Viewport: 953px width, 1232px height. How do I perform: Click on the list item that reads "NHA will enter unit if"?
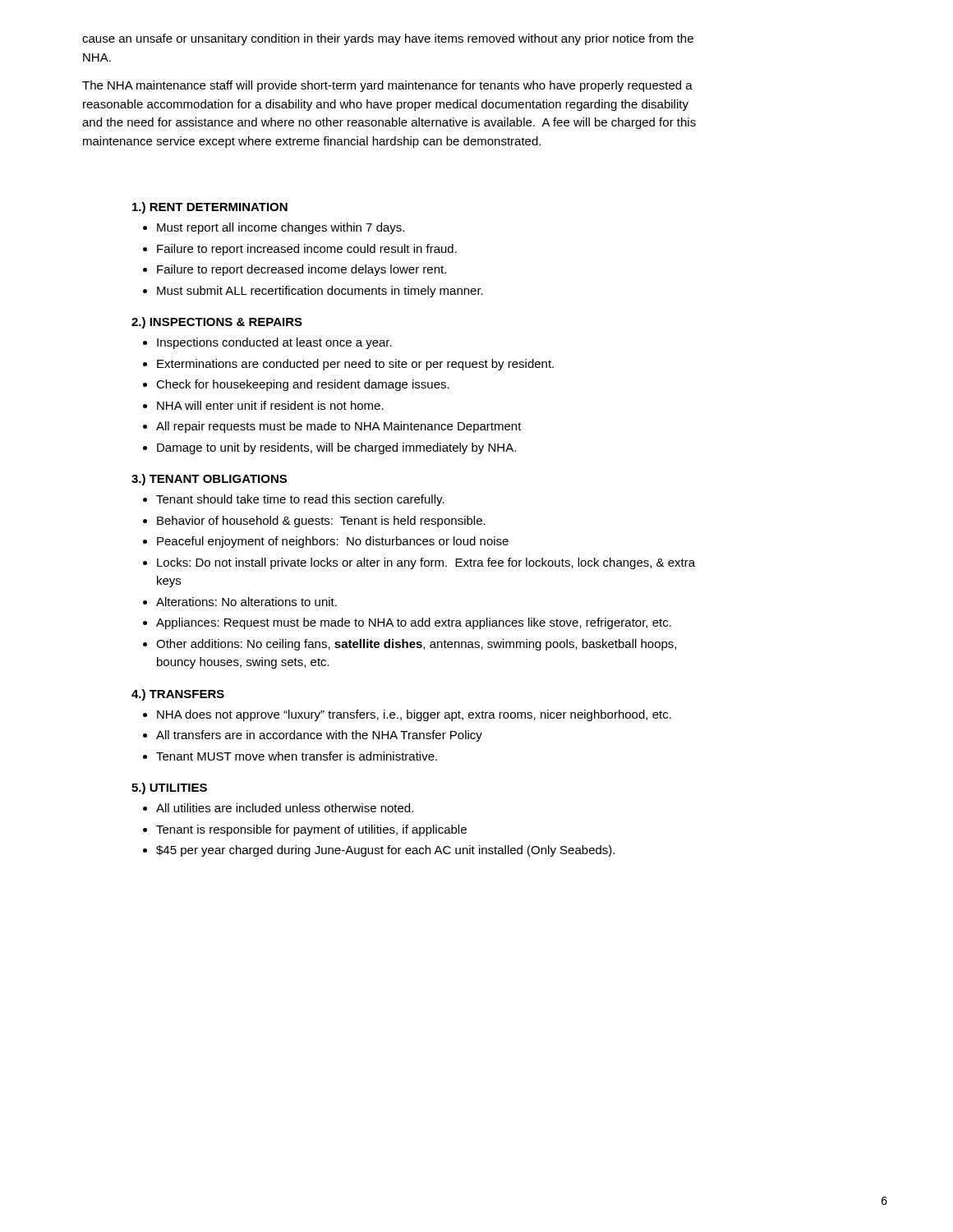(x=270, y=405)
